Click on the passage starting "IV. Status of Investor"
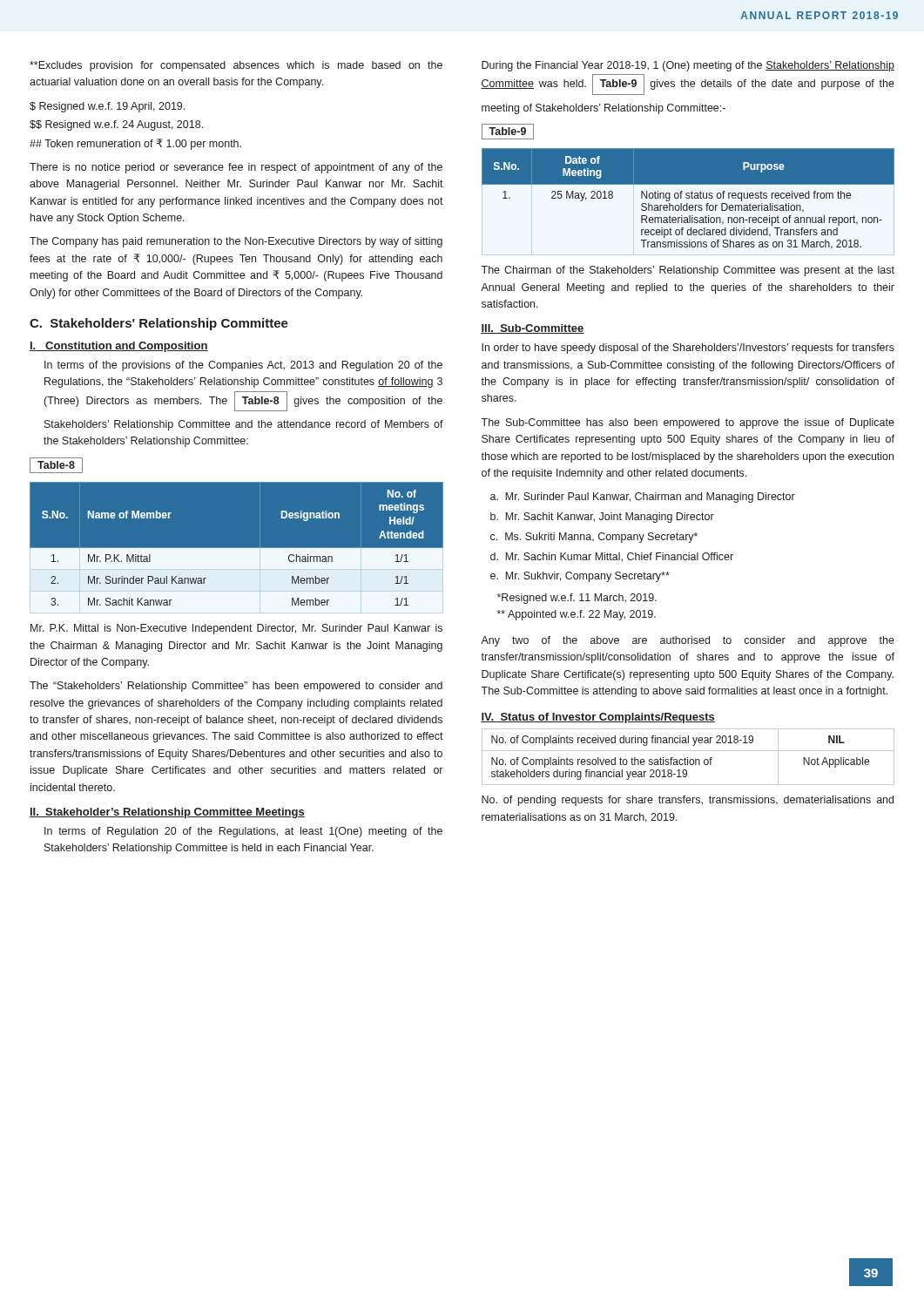 pos(598,717)
